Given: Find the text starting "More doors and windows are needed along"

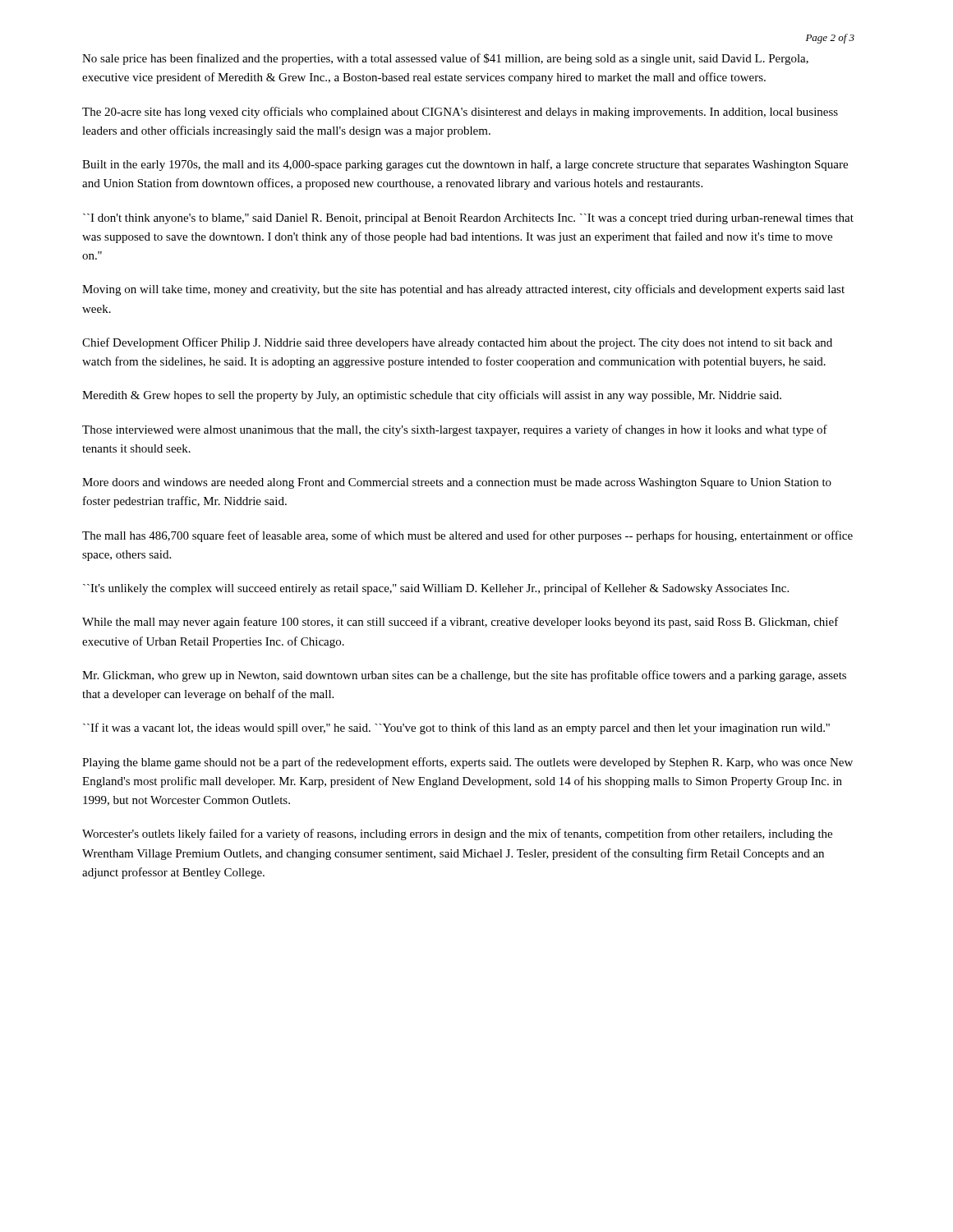Looking at the screenshot, I should coord(457,492).
